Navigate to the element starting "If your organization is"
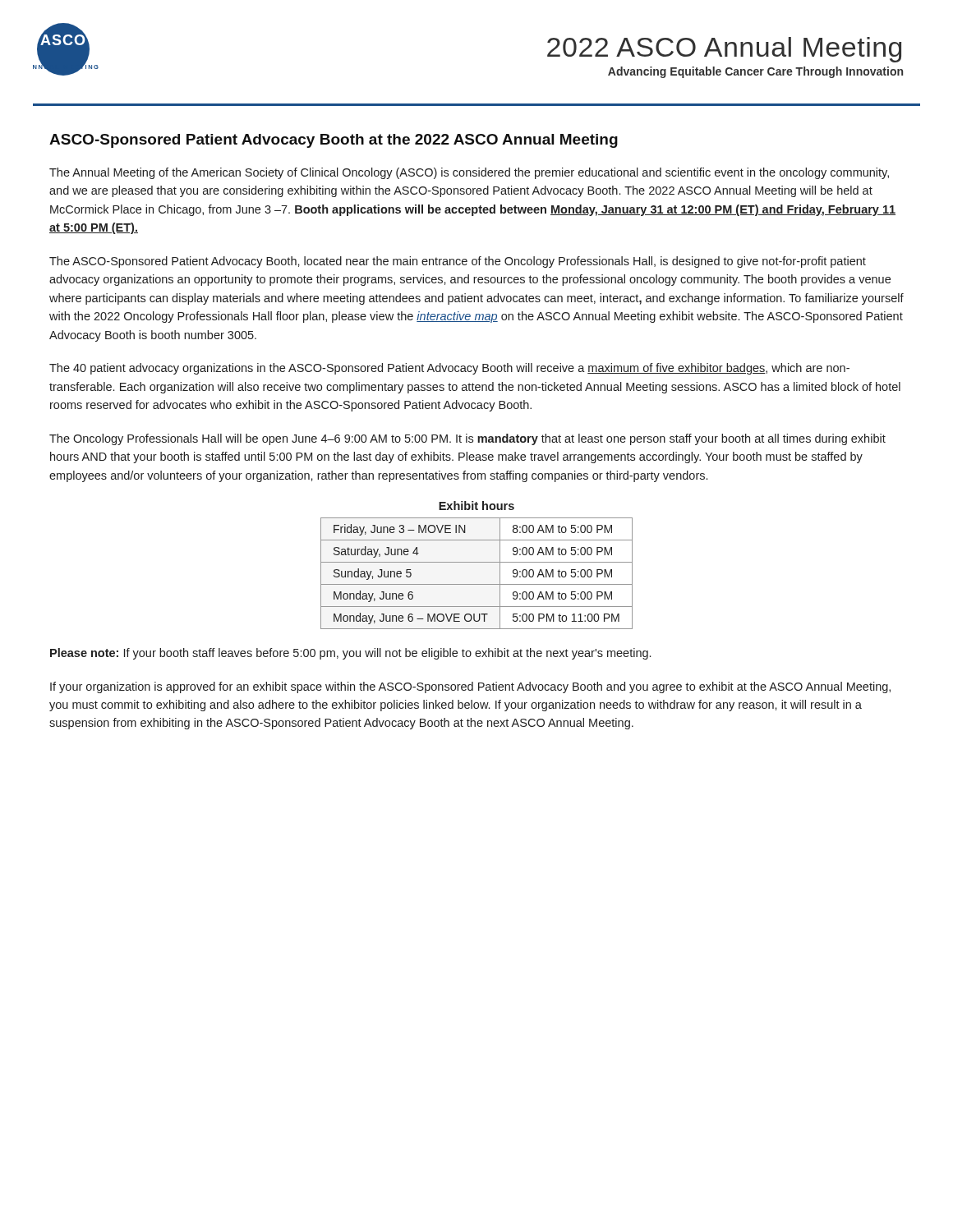 476,705
